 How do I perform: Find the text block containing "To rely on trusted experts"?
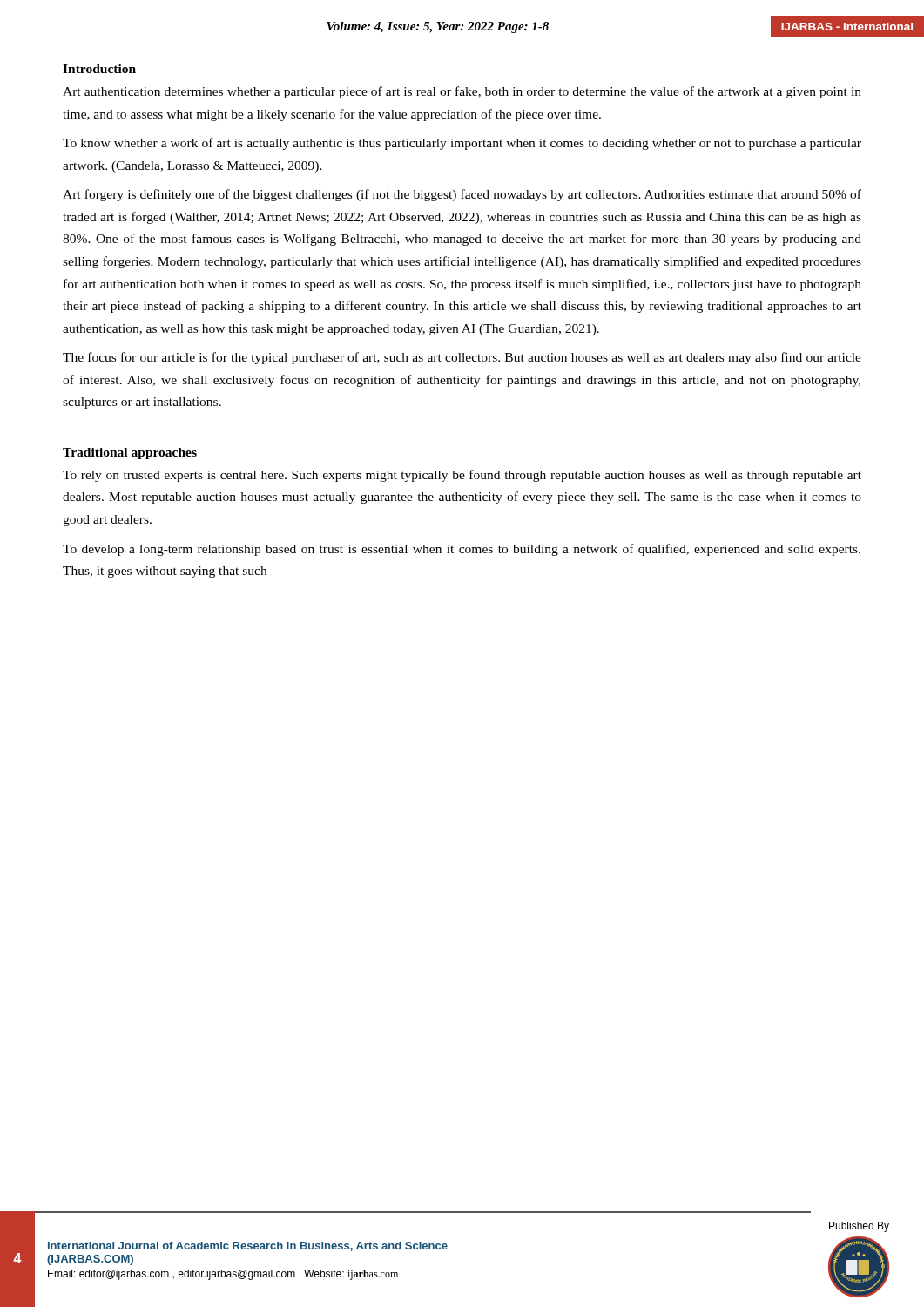point(462,497)
